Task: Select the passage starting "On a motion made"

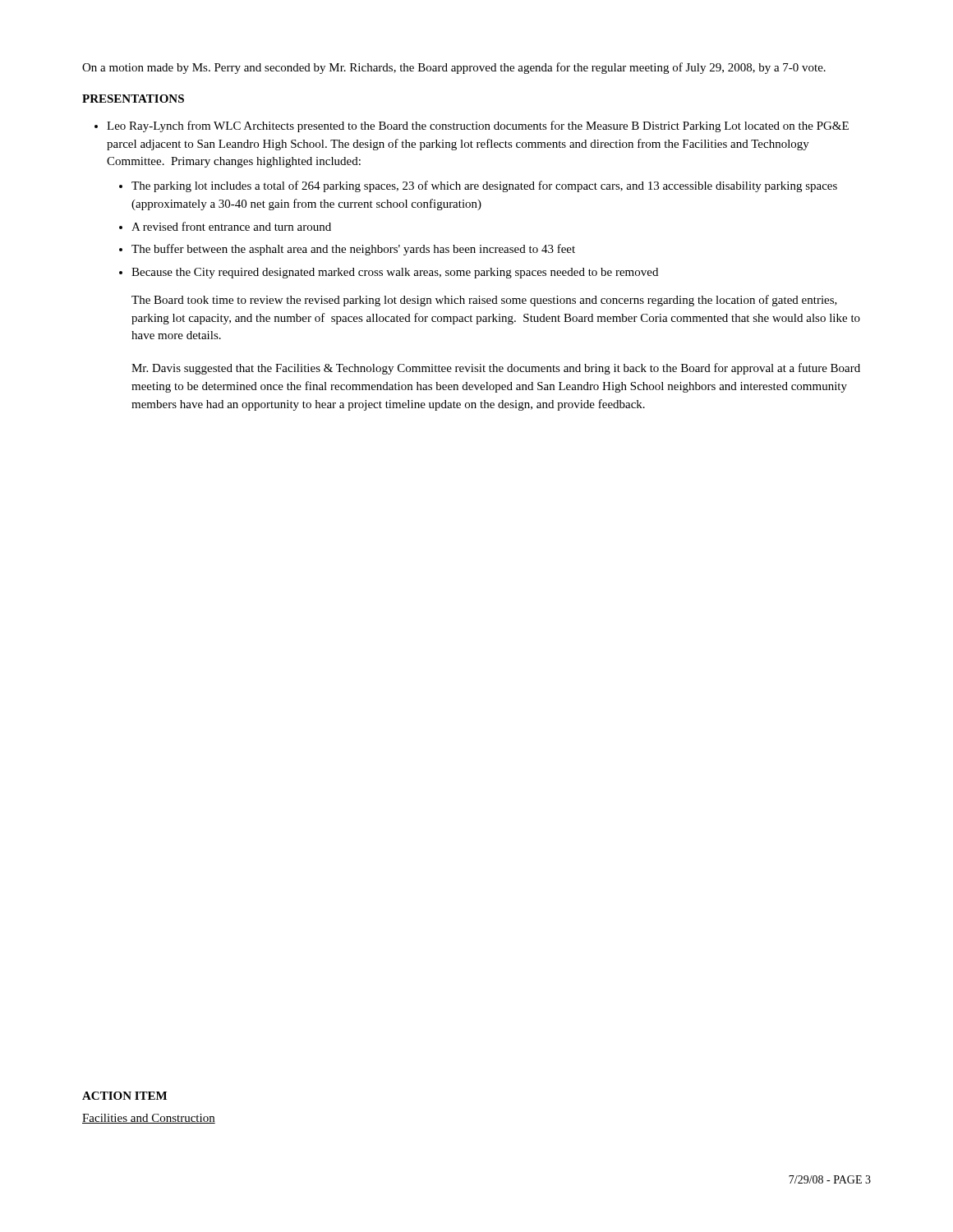Action: click(x=454, y=67)
